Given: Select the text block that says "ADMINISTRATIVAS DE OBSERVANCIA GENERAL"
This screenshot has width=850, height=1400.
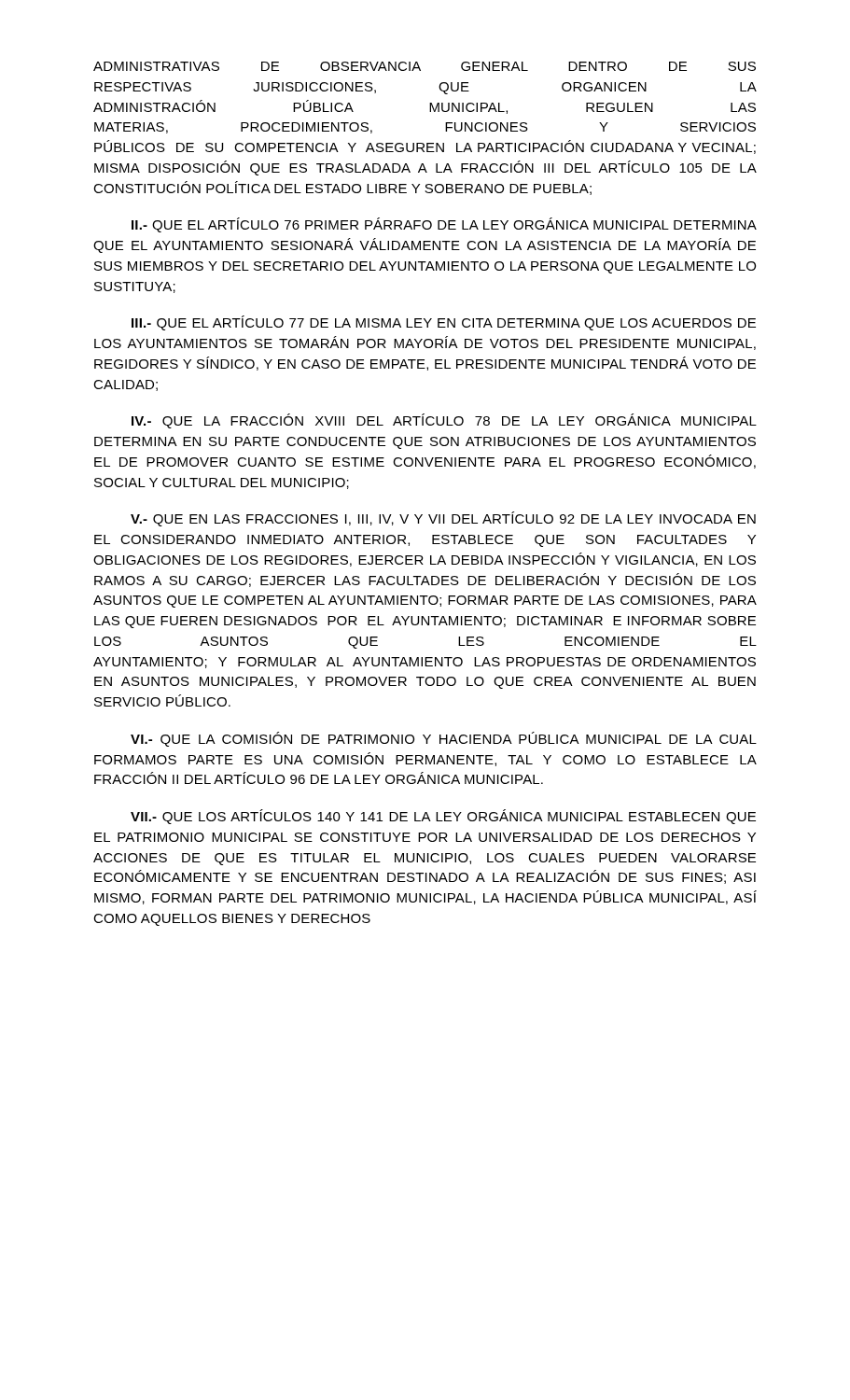Looking at the screenshot, I should point(157,66).
